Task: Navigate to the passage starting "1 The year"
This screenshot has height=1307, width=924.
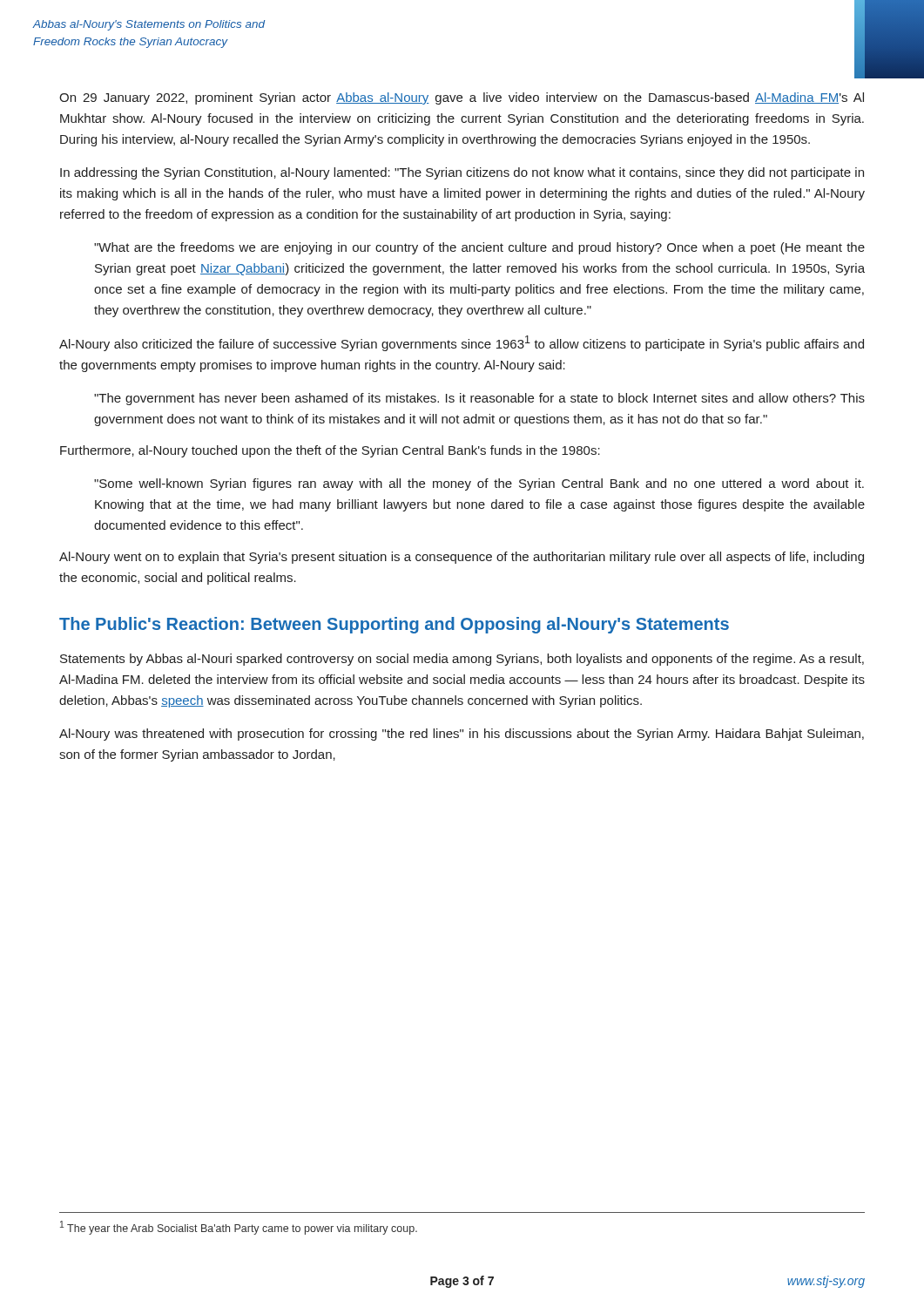Action: coord(238,1227)
